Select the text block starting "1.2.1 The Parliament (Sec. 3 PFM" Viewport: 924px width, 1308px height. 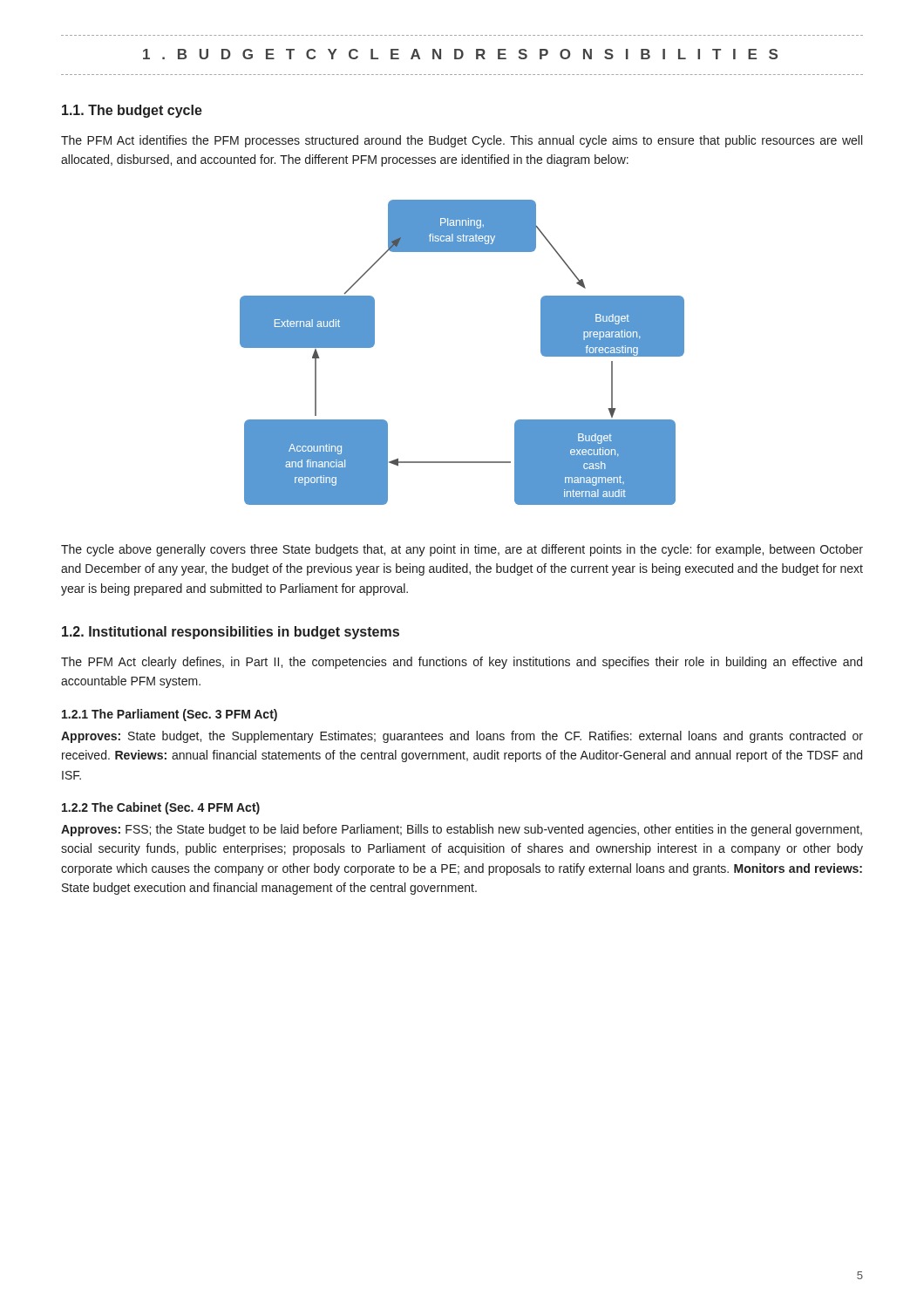click(169, 714)
